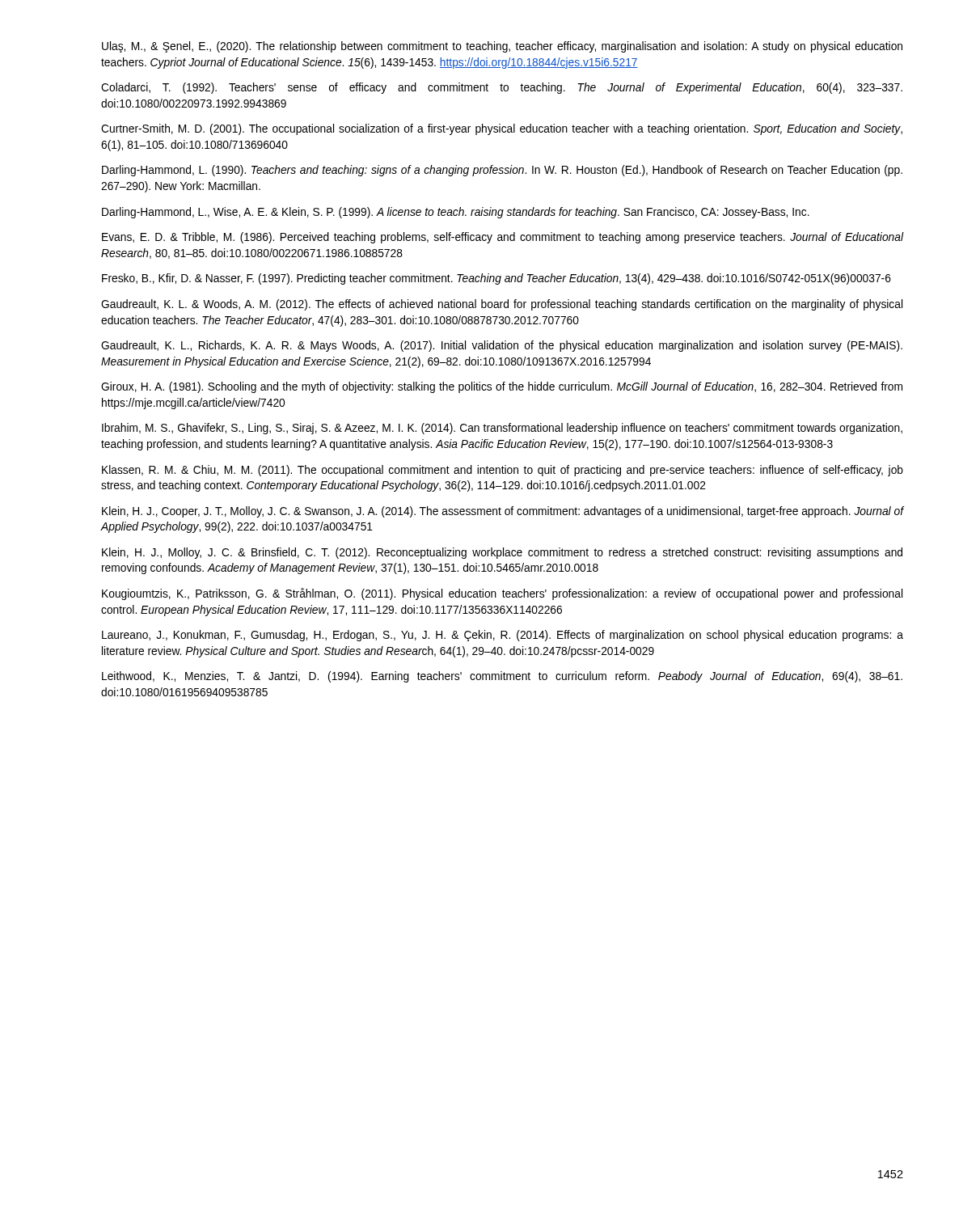The image size is (980, 1213).
Task: Click the passage that begins "Giroux, H. A. (1981). Schooling and"
Action: click(x=490, y=395)
